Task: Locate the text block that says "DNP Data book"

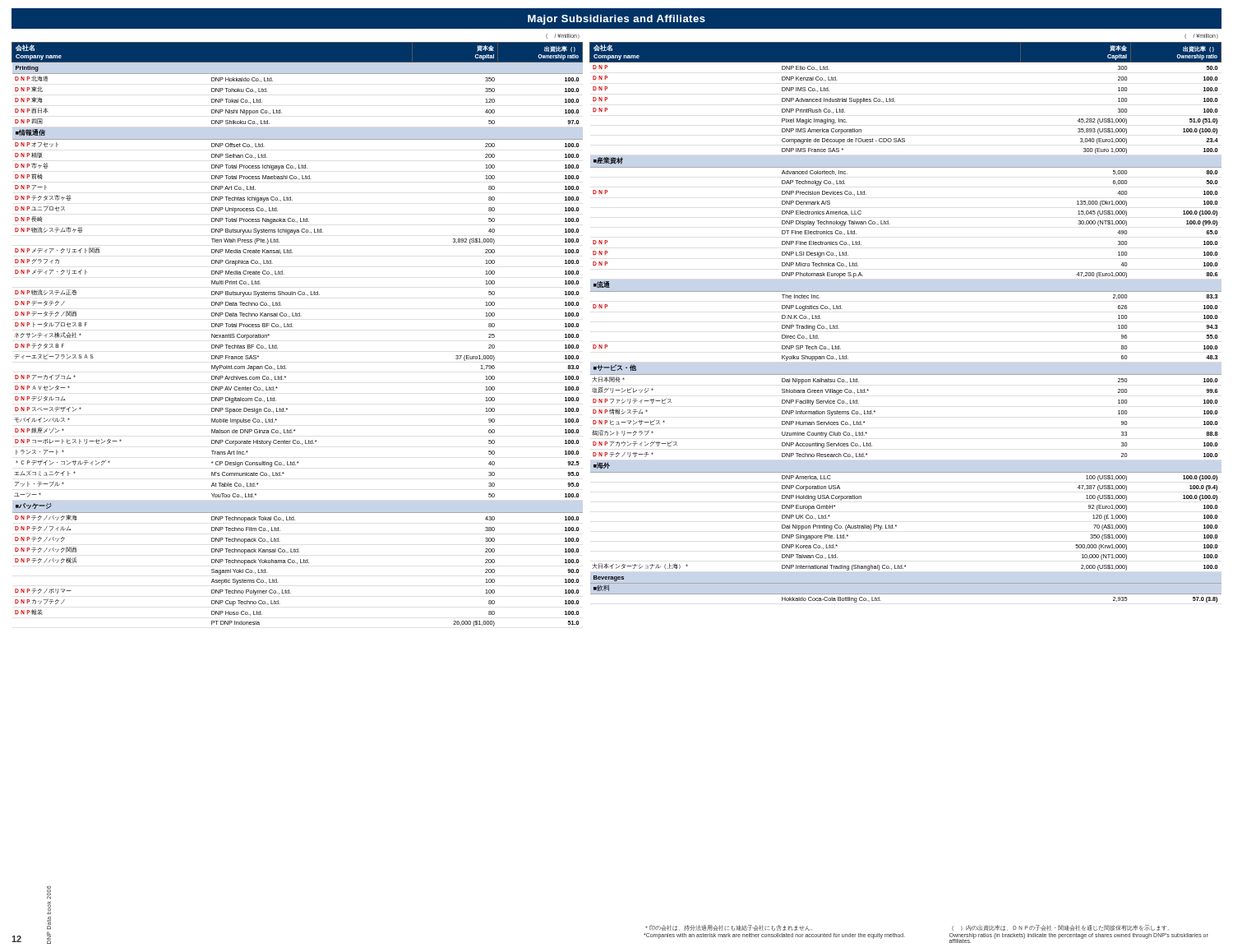Action: click(x=49, y=914)
